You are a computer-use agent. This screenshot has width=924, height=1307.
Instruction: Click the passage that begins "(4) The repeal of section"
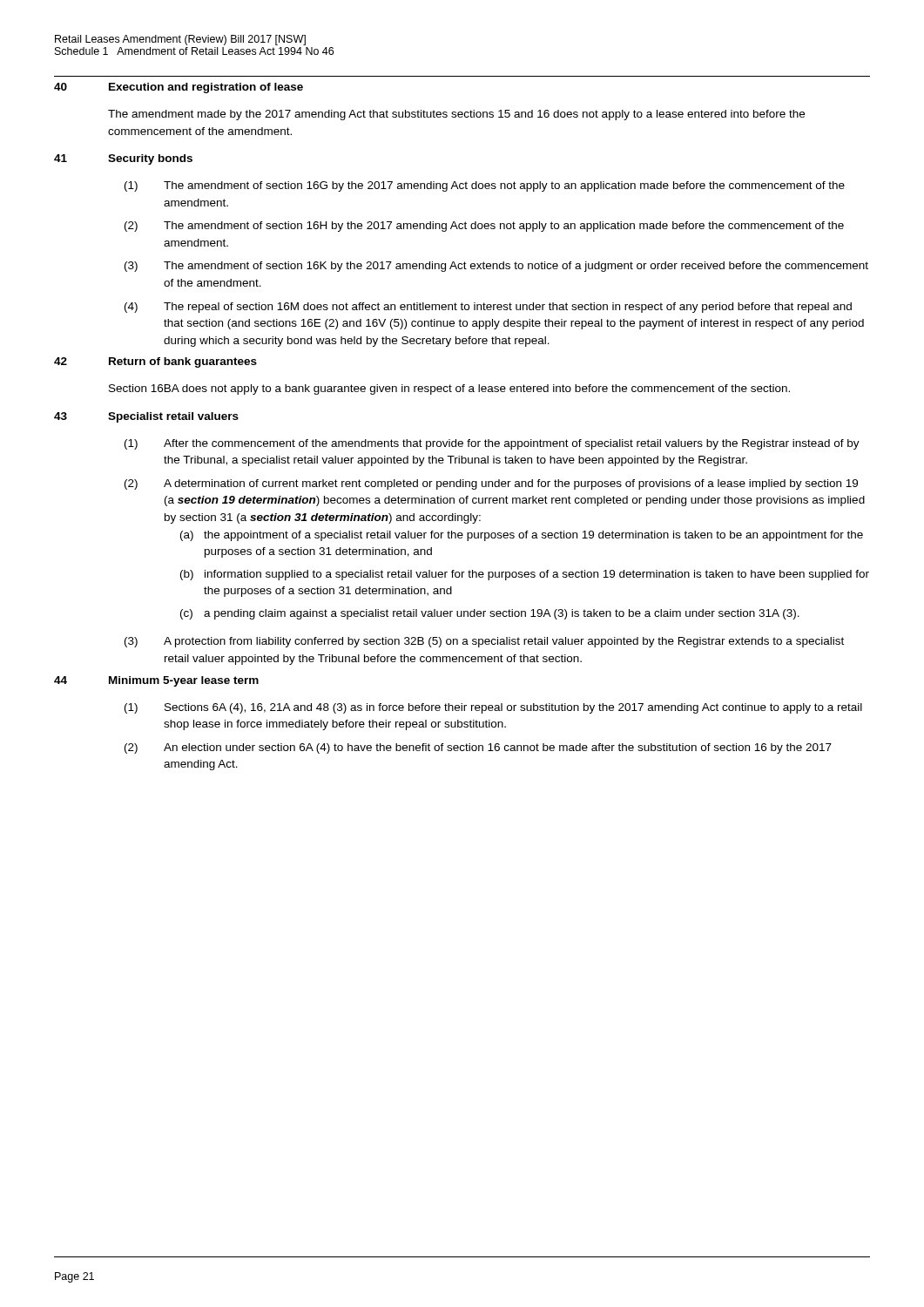coord(489,323)
